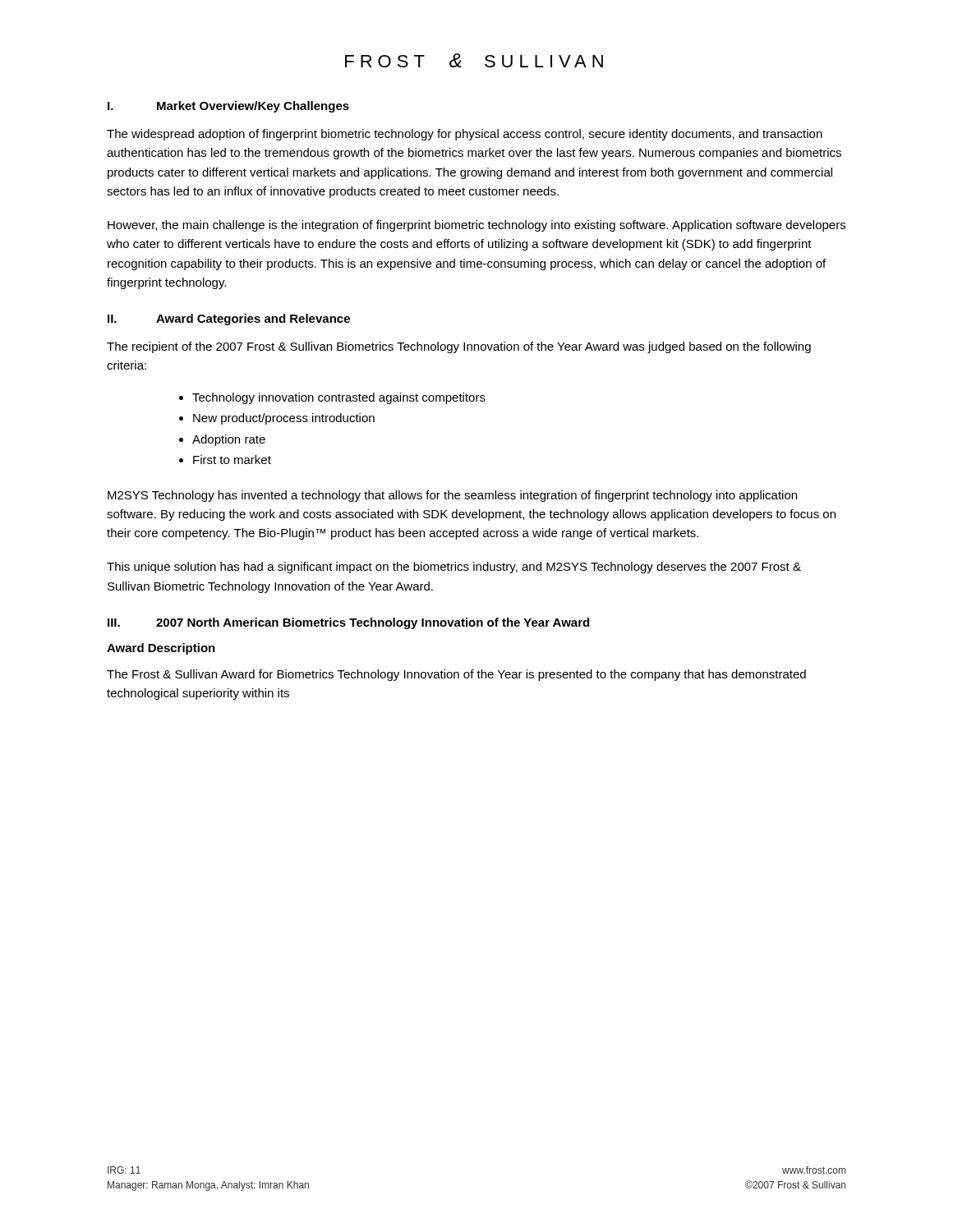Locate the block of text that opens with "The Frost & Sullivan Award"
953x1232 pixels.
tap(457, 683)
